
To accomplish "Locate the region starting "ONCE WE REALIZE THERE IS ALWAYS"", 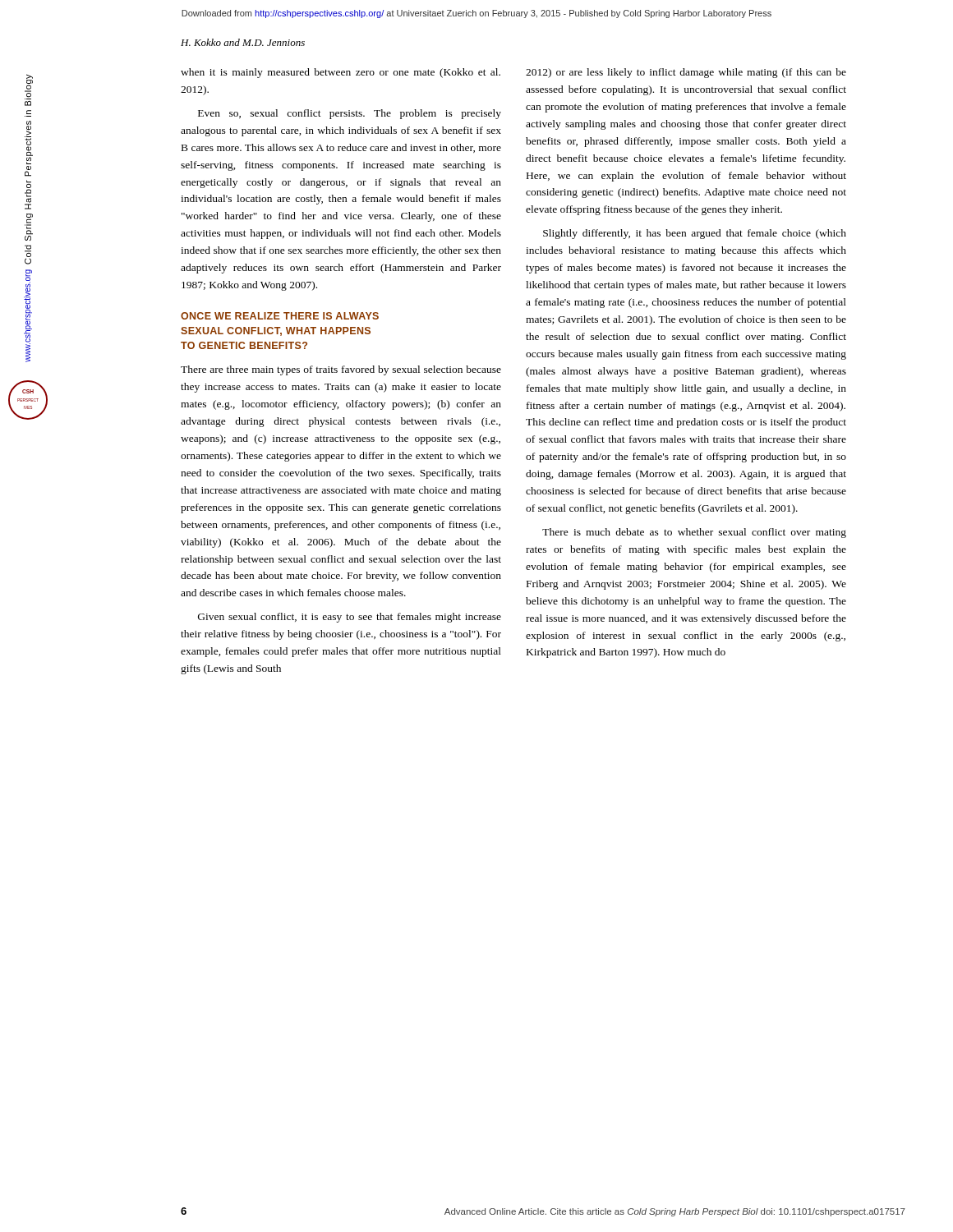I will coord(280,331).
